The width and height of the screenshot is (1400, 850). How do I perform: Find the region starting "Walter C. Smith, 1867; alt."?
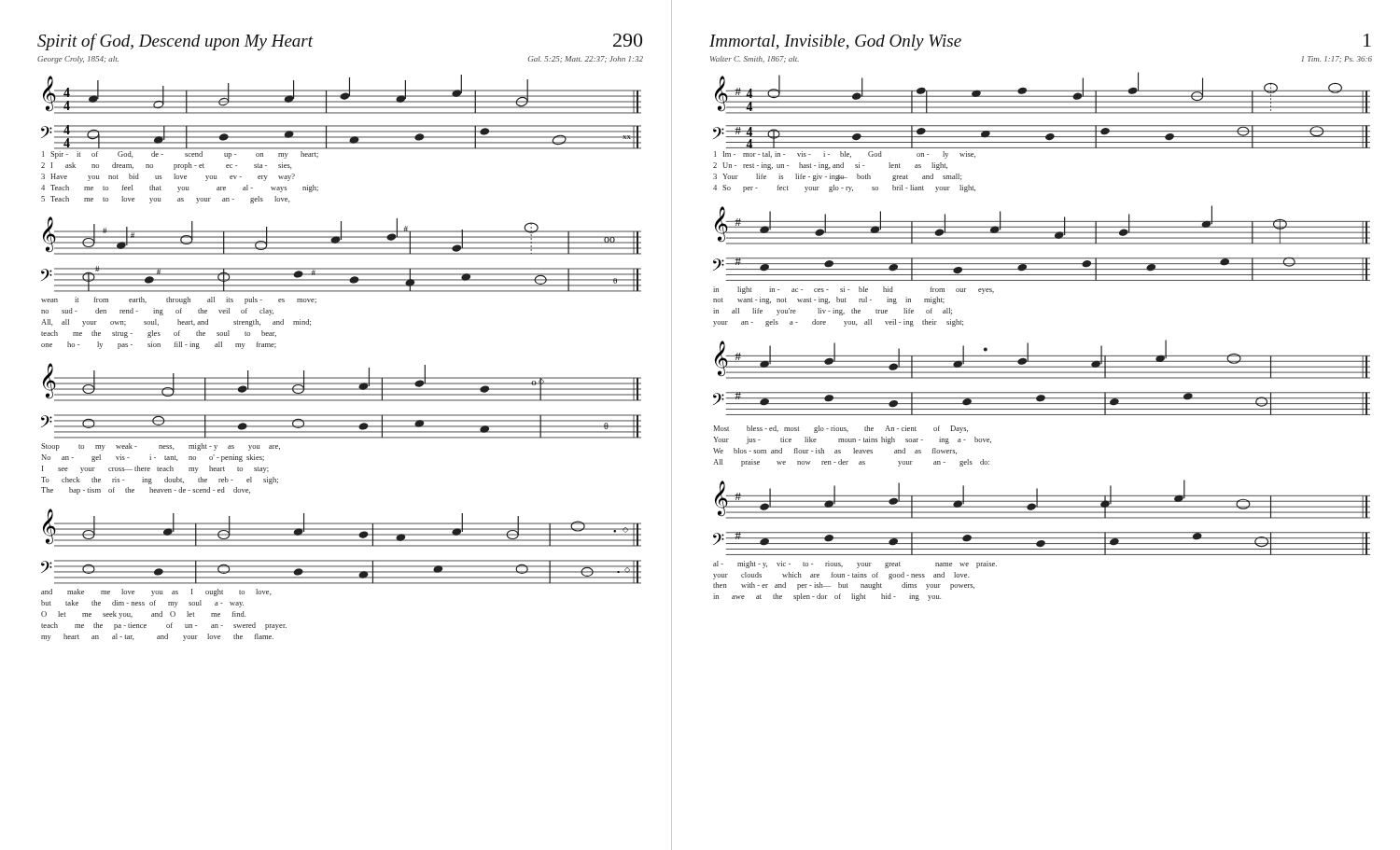point(756,59)
